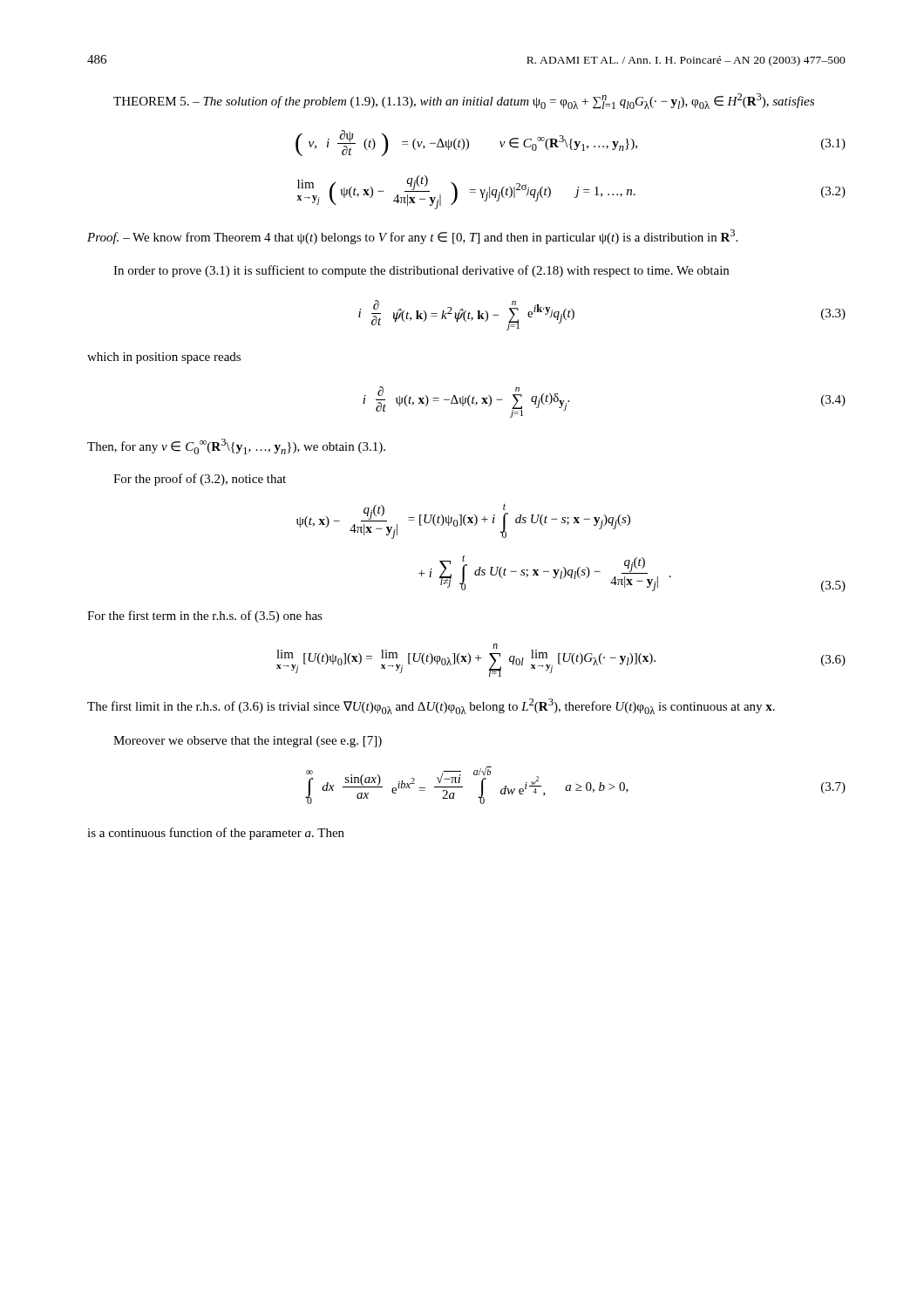This screenshot has height=1308, width=924.
Task: Locate the text block that reads "Moreover we observe that the integral (see"
Action: pos(248,740)
